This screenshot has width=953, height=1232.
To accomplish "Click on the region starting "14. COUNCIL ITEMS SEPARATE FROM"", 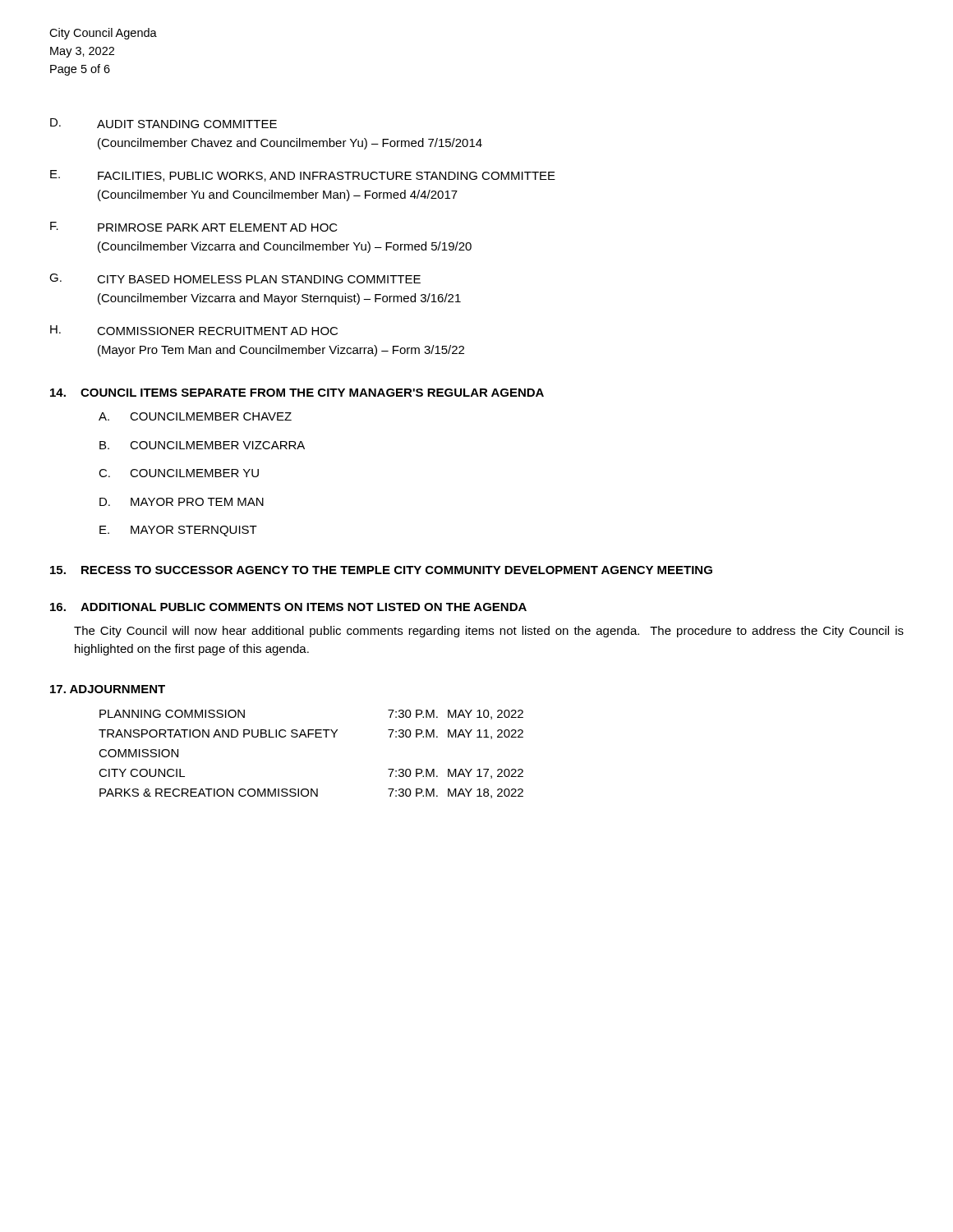I will pyautogui.click(x=297, y=392).
